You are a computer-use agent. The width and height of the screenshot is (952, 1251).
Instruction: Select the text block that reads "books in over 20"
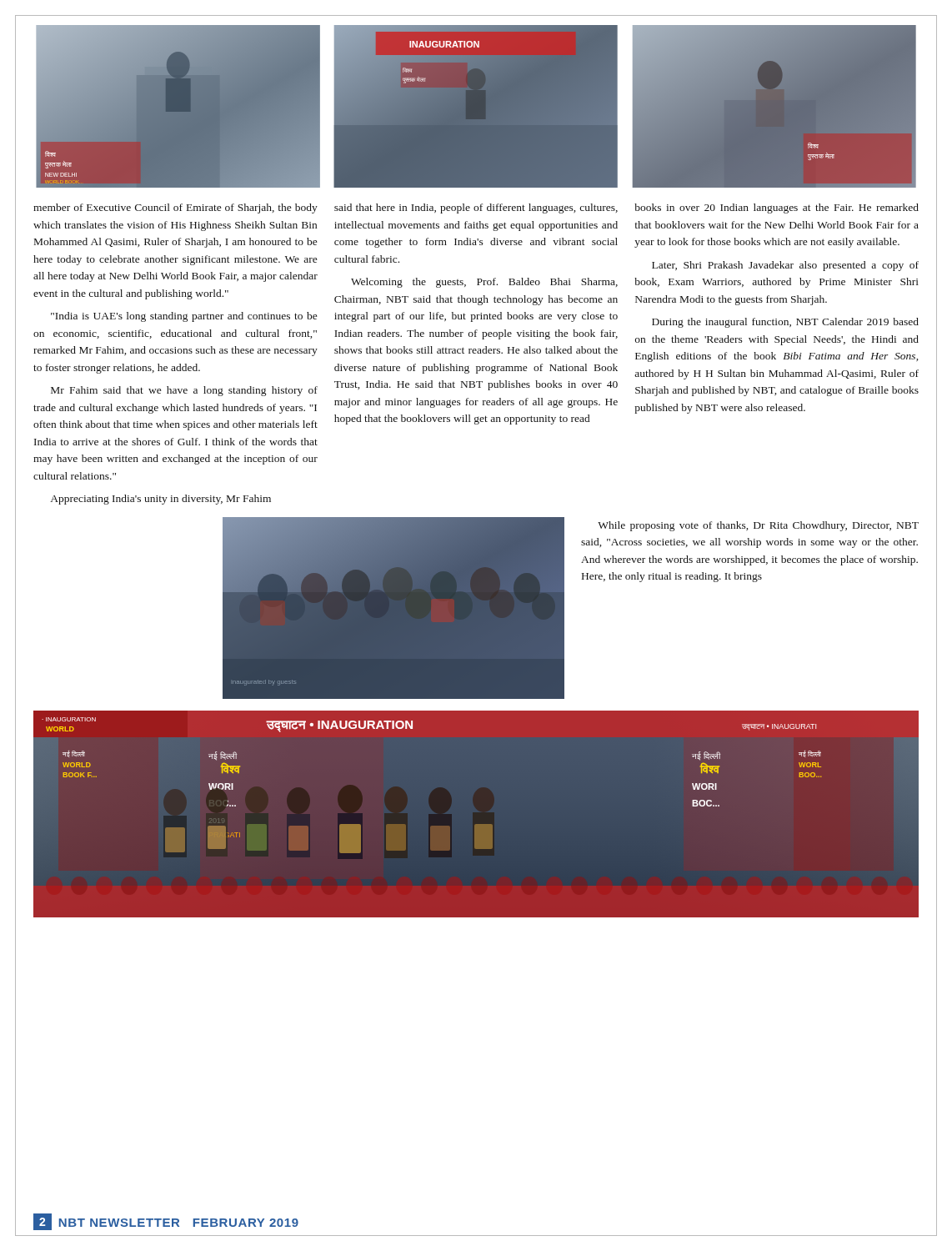point(777,308)
